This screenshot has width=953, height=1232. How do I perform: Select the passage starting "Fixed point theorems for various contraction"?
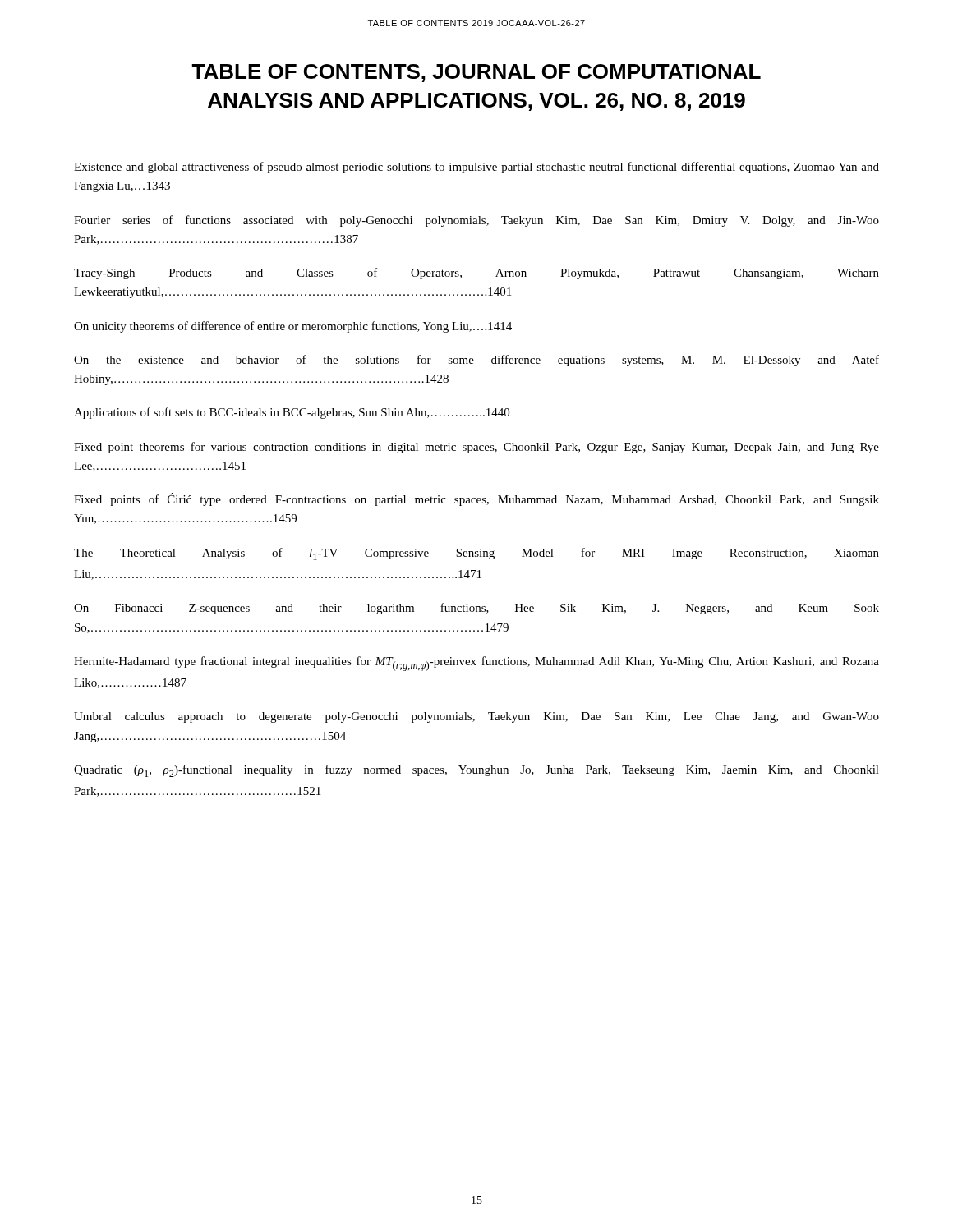(476, 456)
